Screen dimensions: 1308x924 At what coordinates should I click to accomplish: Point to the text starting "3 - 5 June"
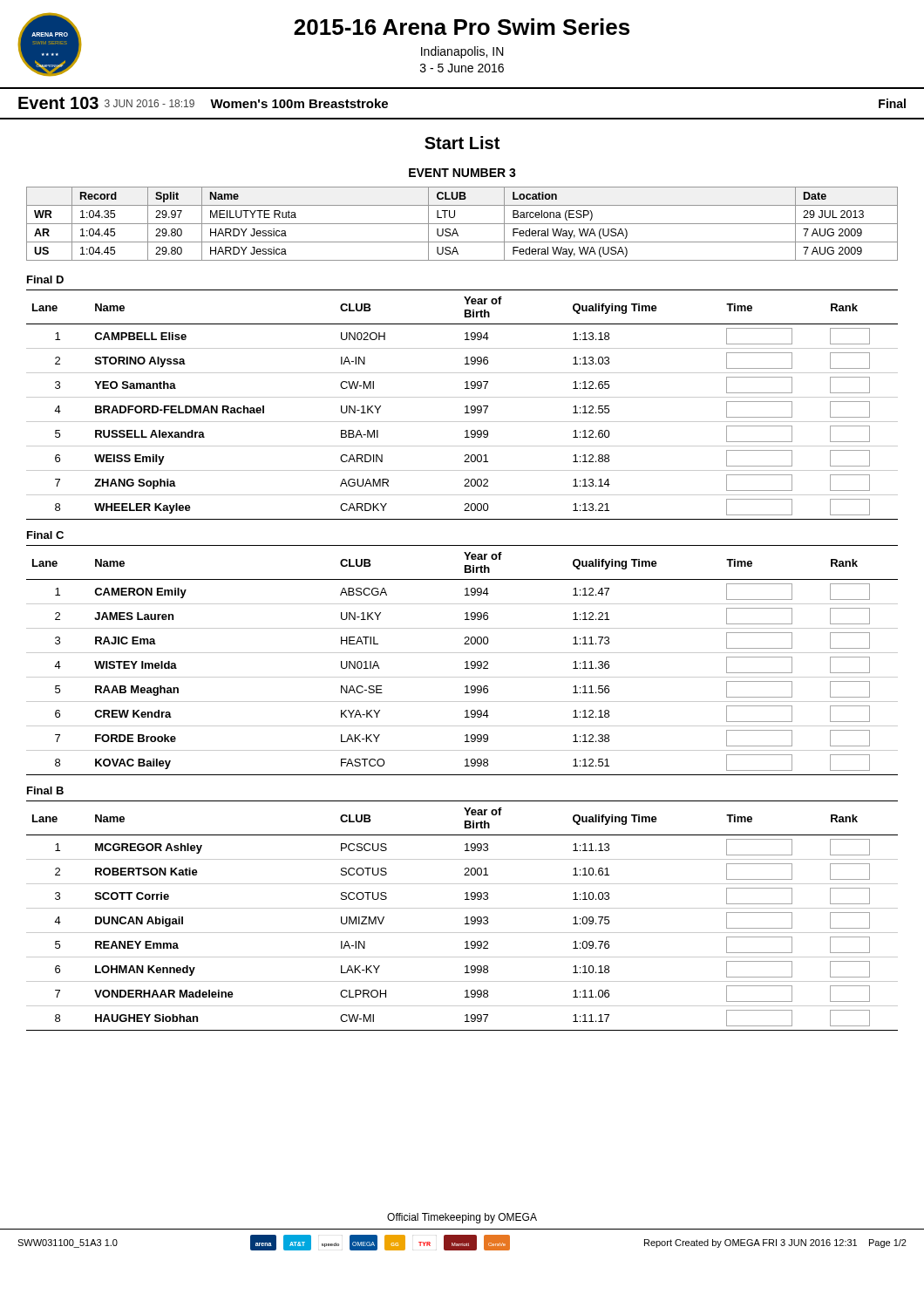coord(462,68)
